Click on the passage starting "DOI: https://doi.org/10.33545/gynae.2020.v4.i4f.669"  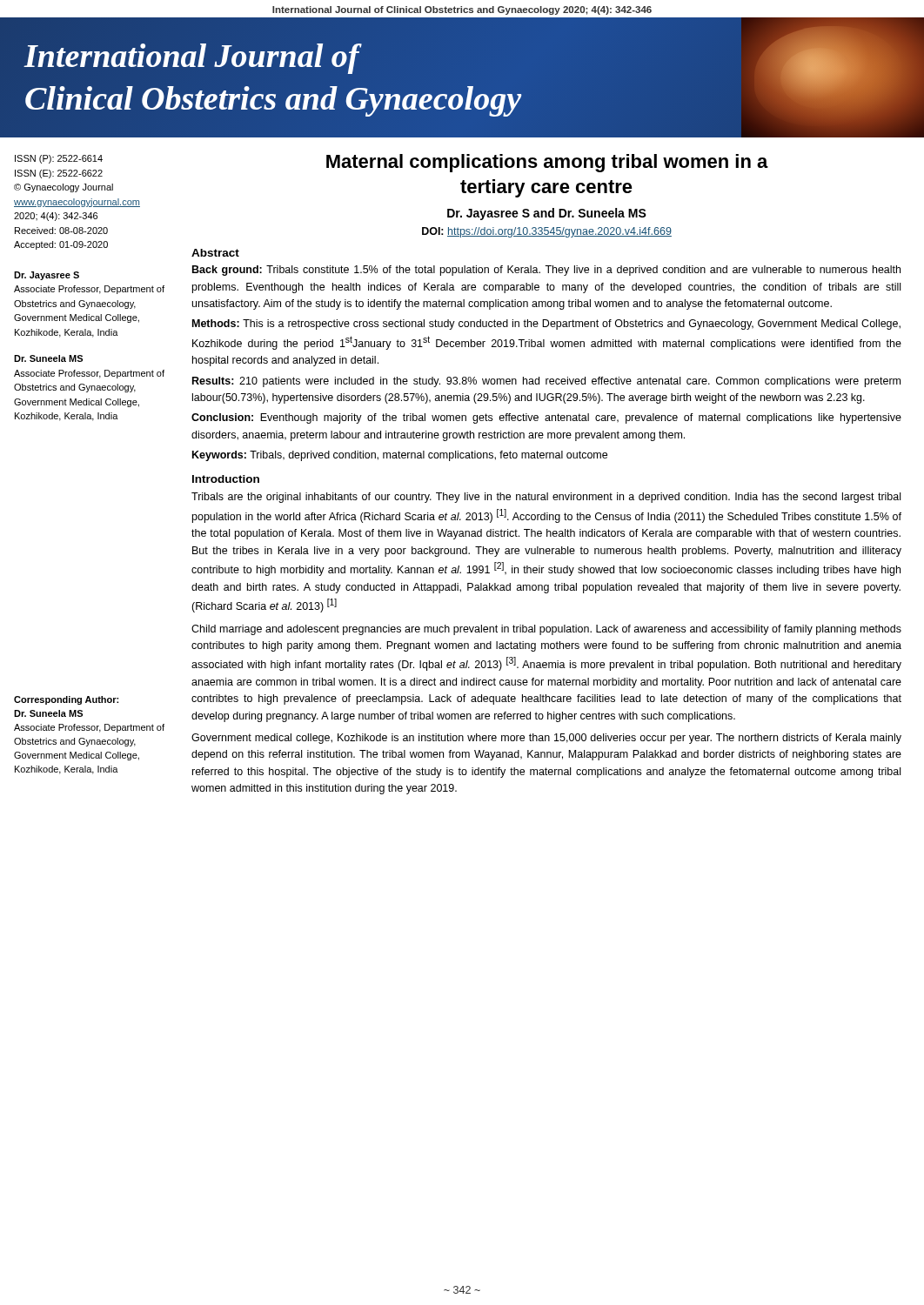[x=546, y=232]
